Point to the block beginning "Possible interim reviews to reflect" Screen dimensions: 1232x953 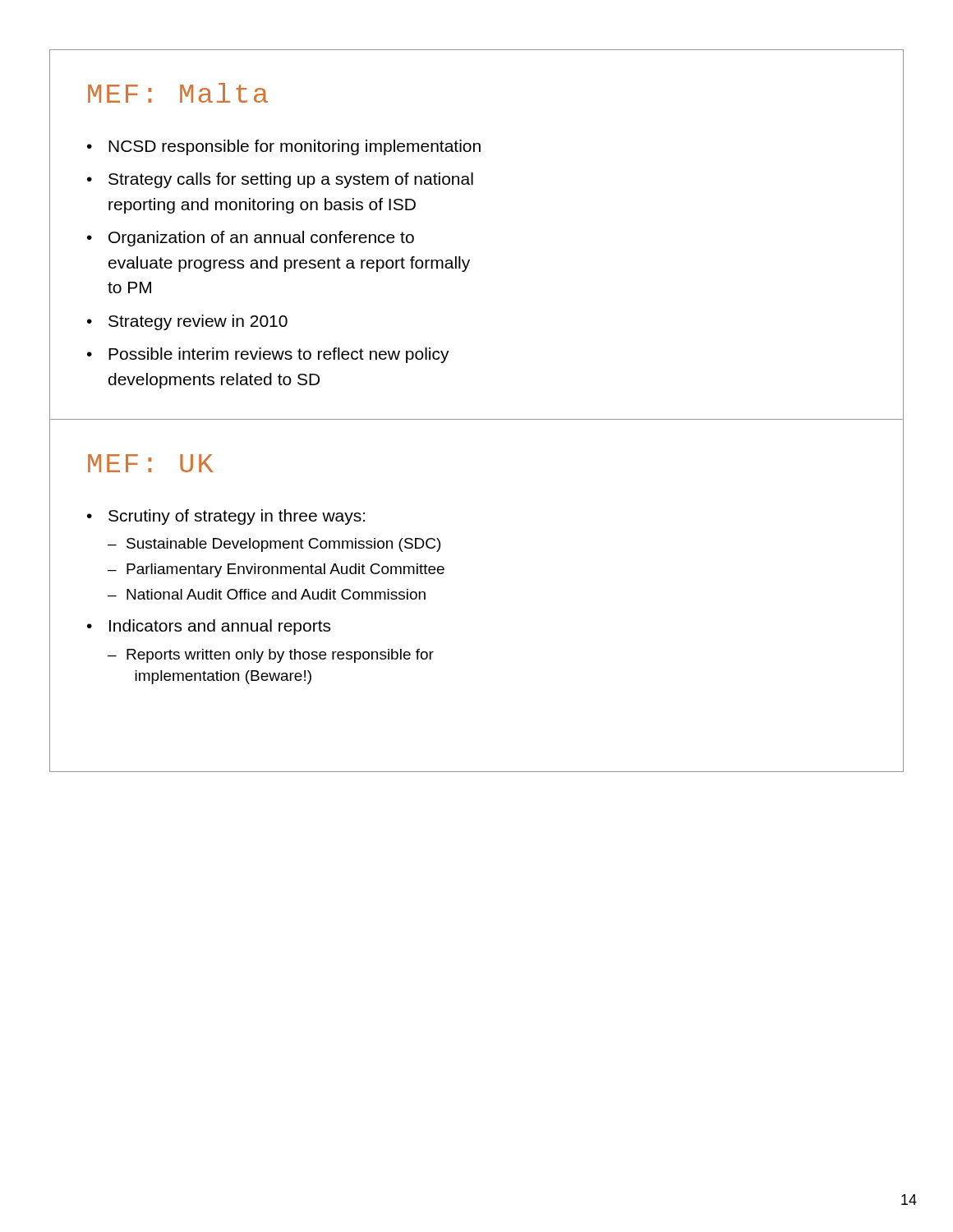tap(278, 366)
